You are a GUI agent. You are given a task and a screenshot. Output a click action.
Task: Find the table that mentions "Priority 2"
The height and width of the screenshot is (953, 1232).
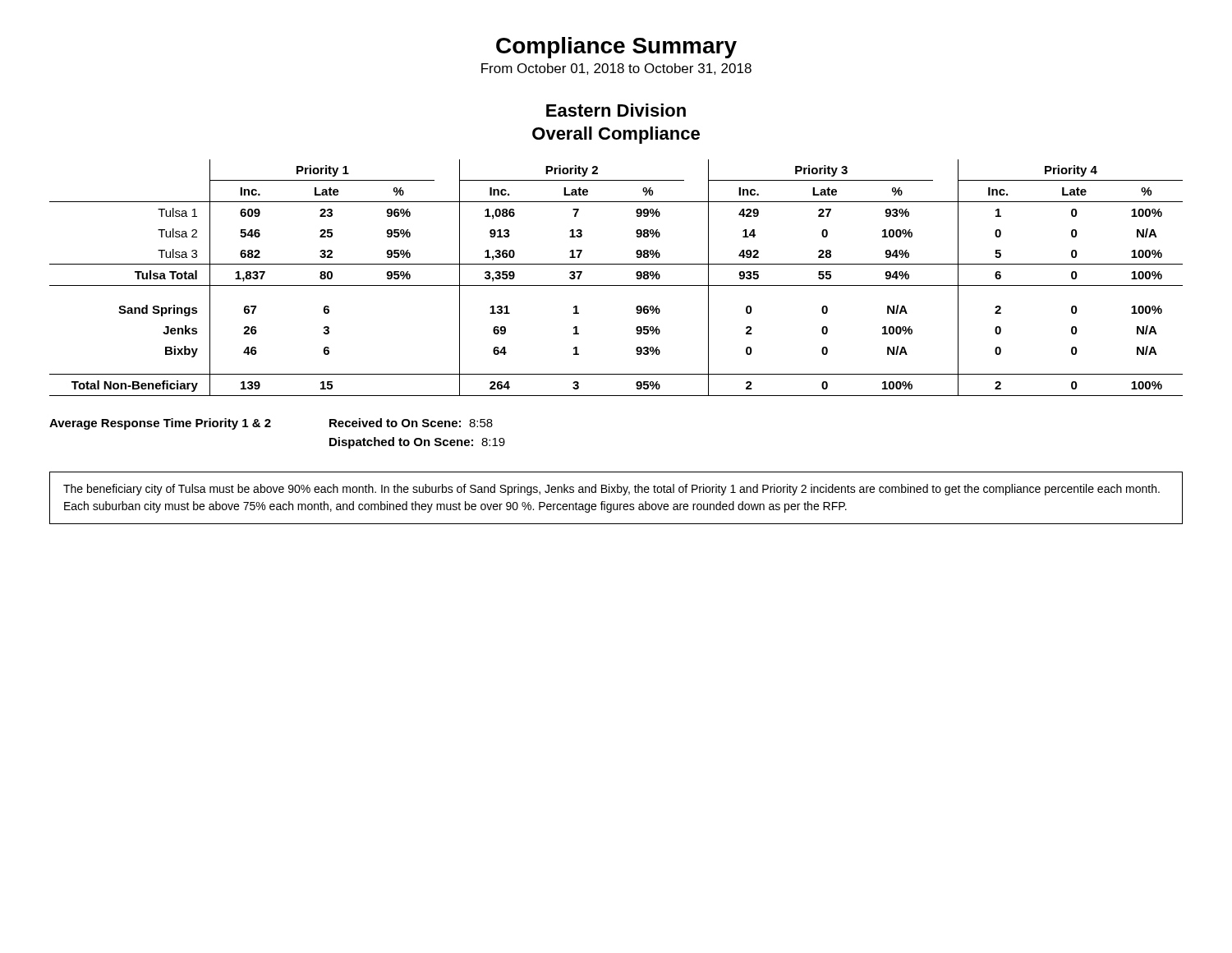(x=616, y=278)
